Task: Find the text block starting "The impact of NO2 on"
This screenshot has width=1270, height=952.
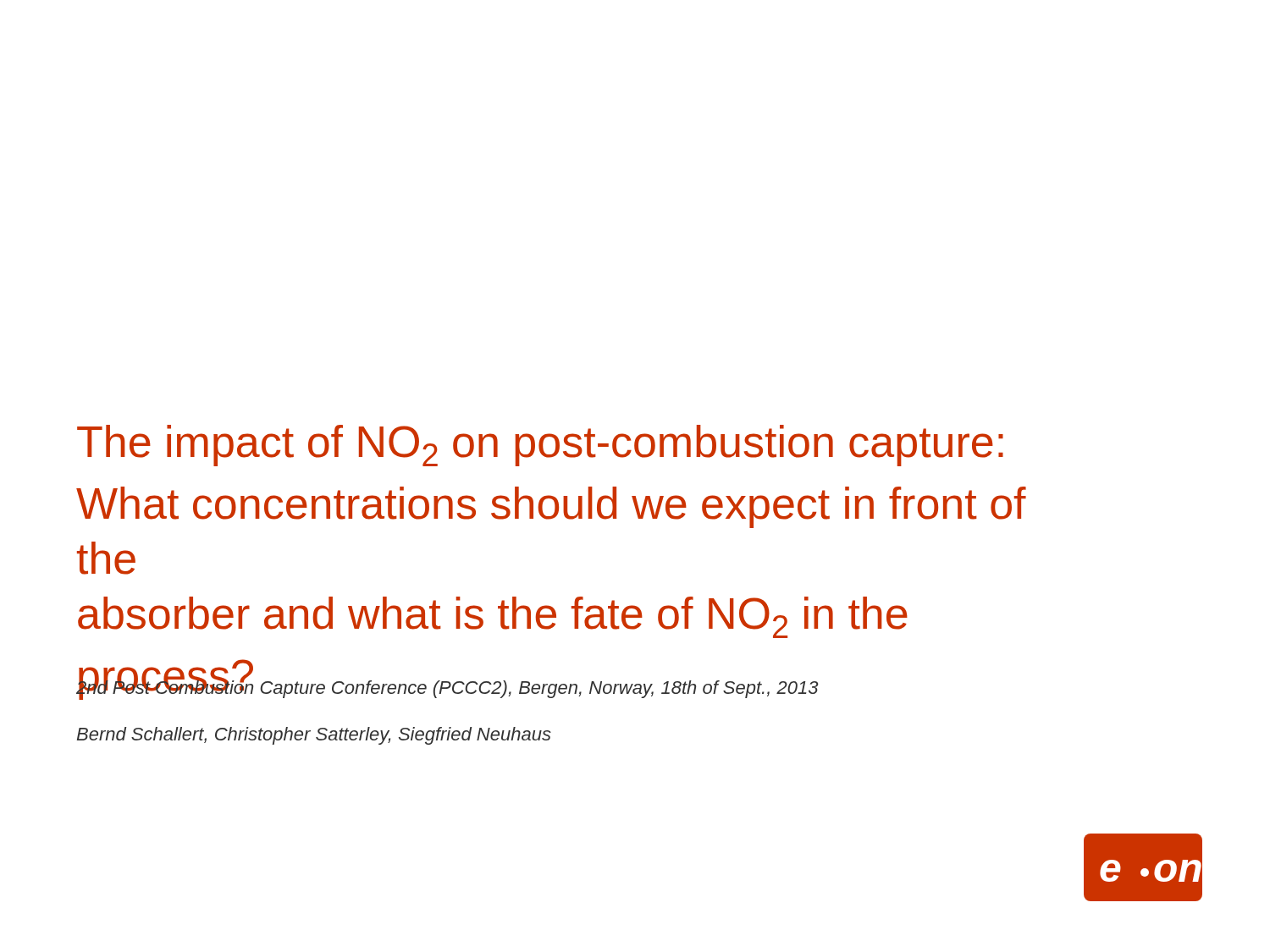Action: click(540, 446)
